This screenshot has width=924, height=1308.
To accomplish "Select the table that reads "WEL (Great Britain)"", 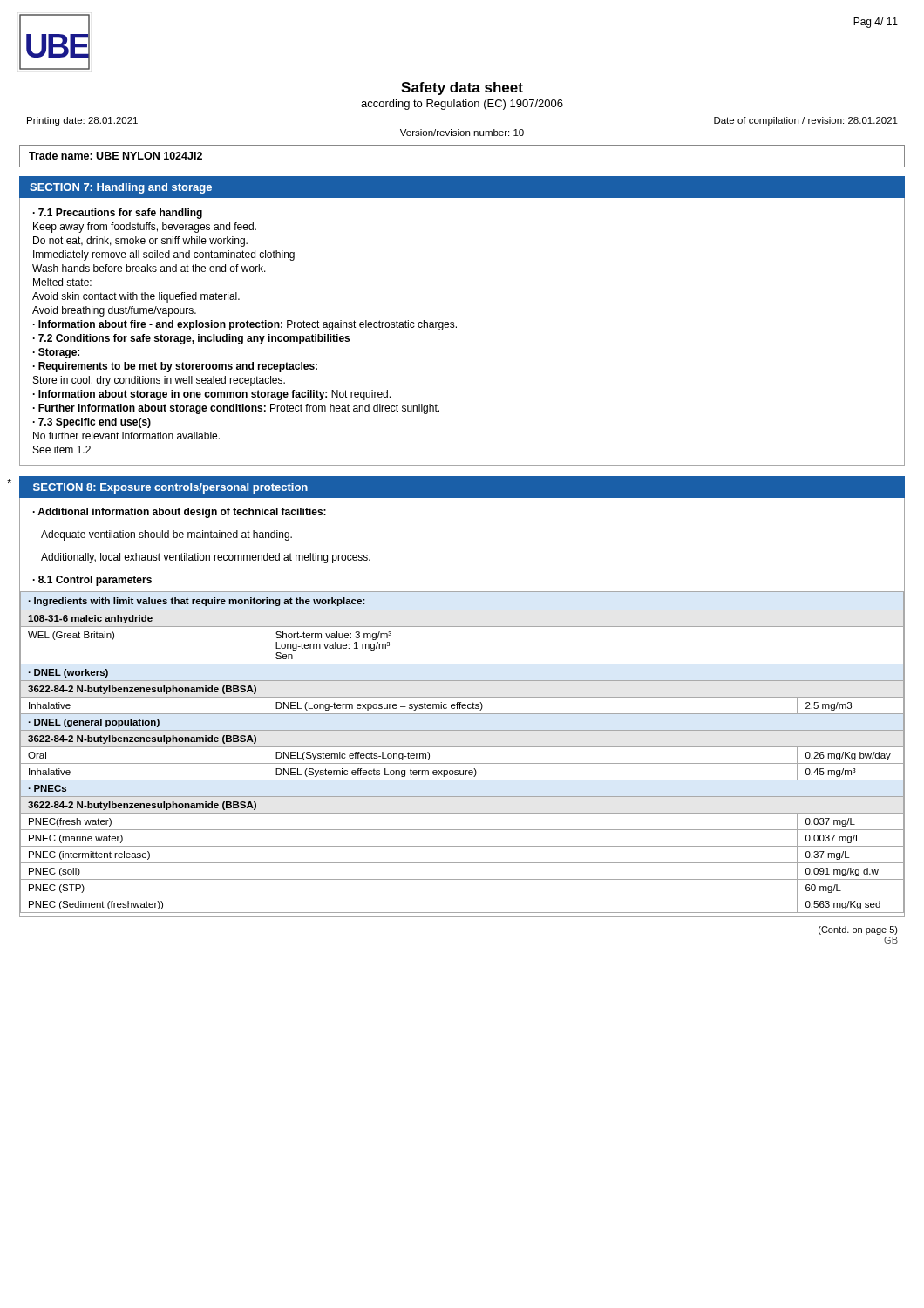I will click(x=462, y=754).
